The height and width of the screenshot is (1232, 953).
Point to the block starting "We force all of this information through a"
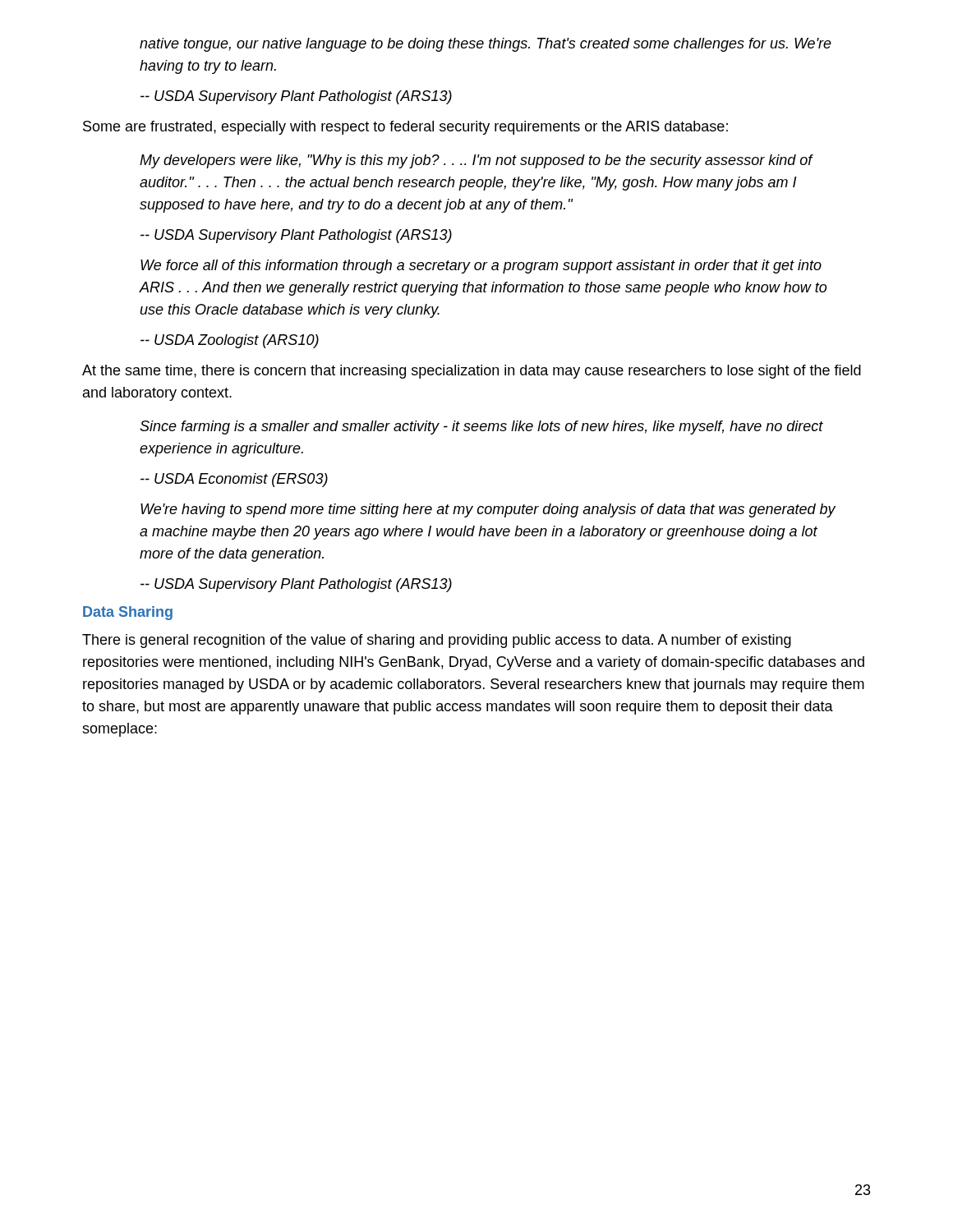(493, 288)
